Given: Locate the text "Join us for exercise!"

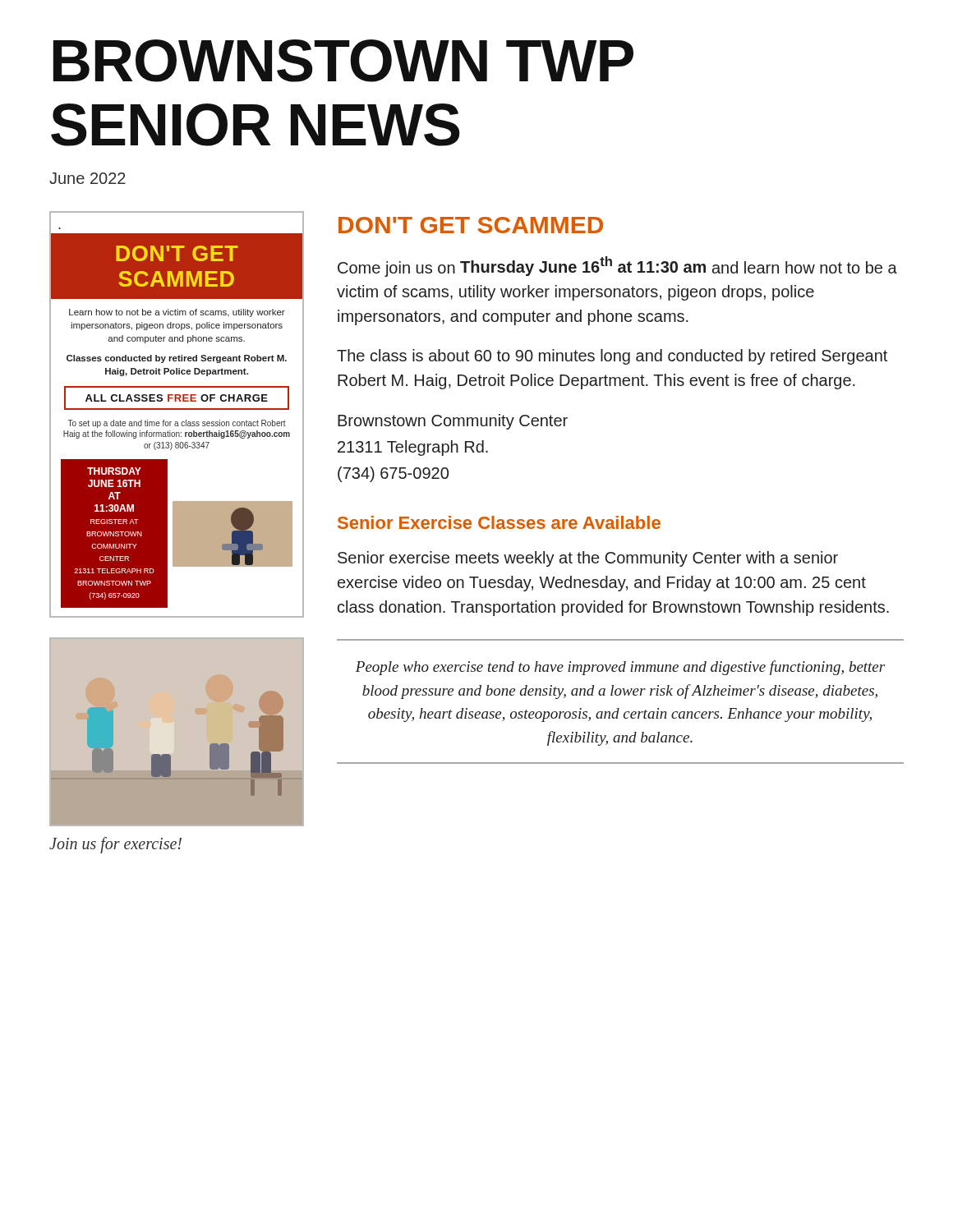Looking at the screenshot, I should (116, 844).
